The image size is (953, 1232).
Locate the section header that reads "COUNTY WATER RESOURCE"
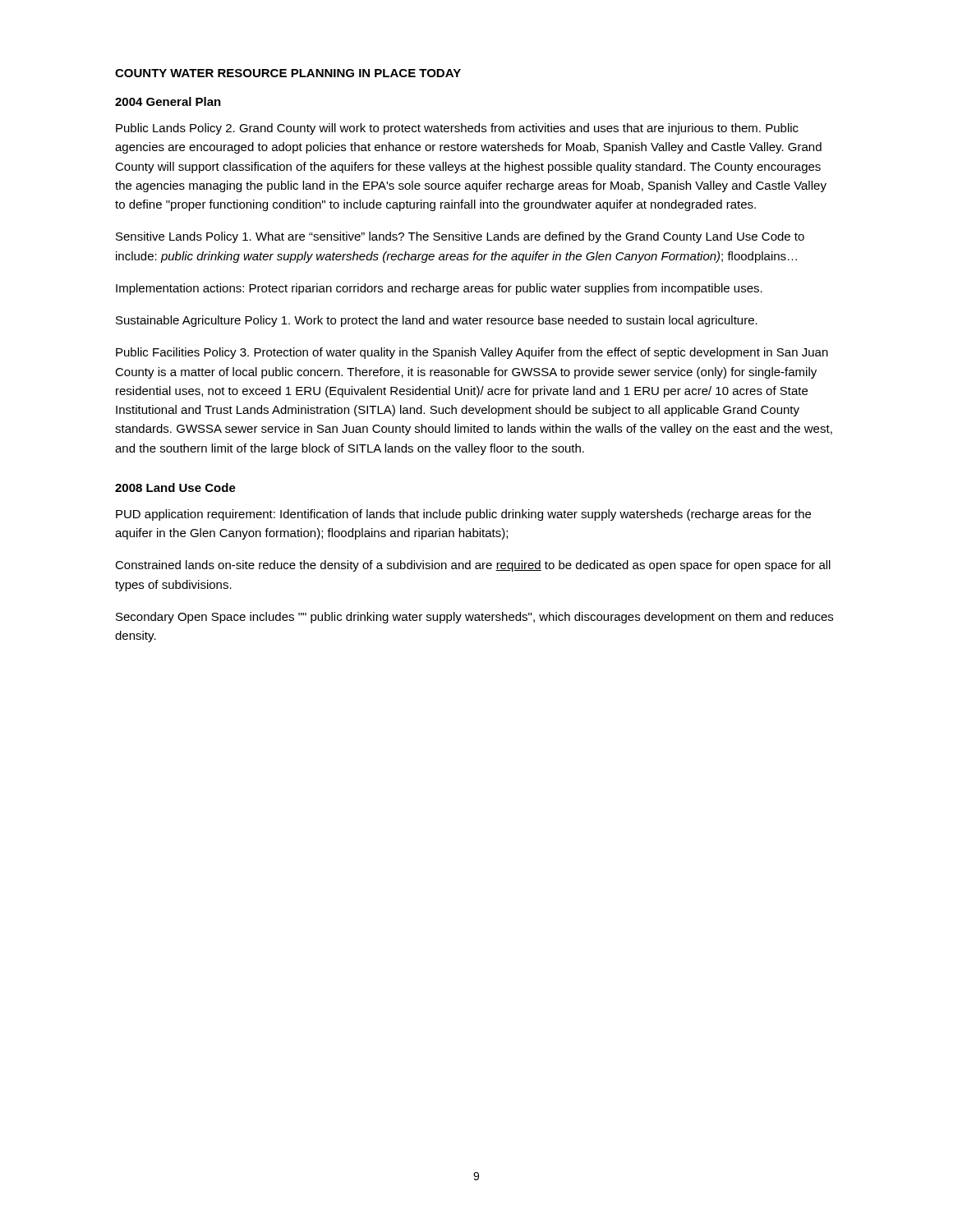click(x=288, y=73)
